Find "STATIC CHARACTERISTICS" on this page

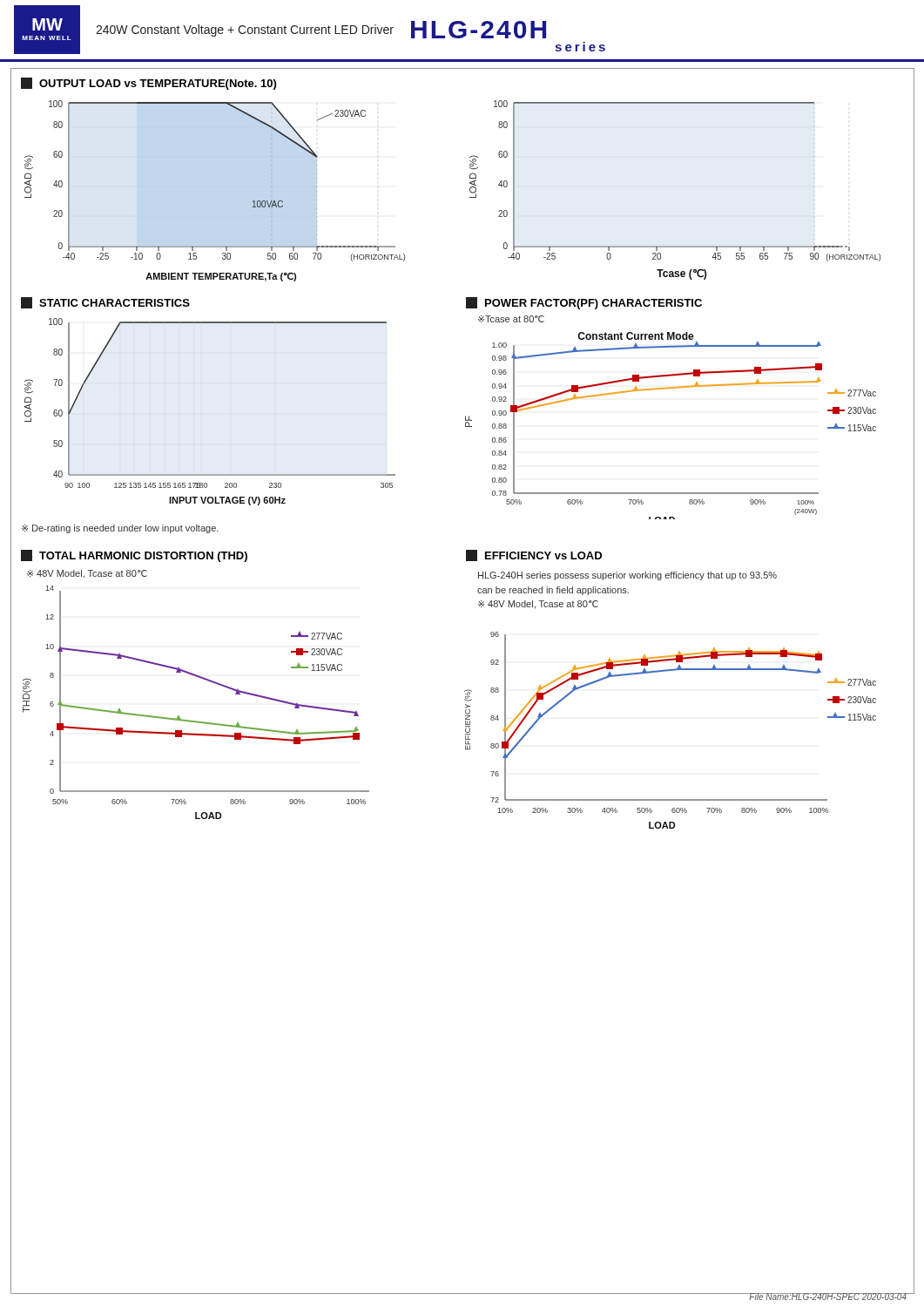tap(105, 303)
